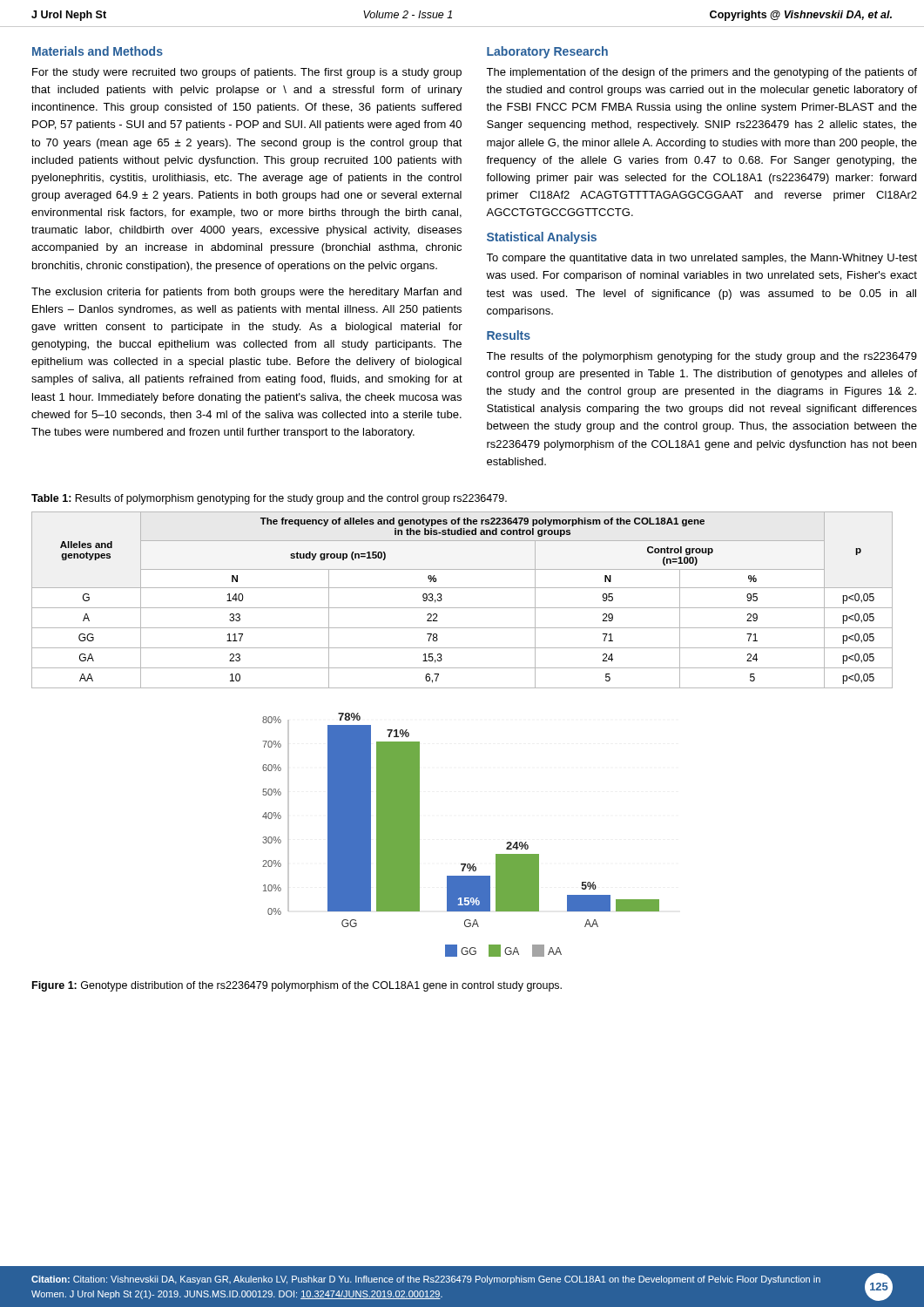Point to the text starting "Figure 1: Genotype distribution of the rs2236479"
This screenshot has width=924, height=1307.
(297, 986)
